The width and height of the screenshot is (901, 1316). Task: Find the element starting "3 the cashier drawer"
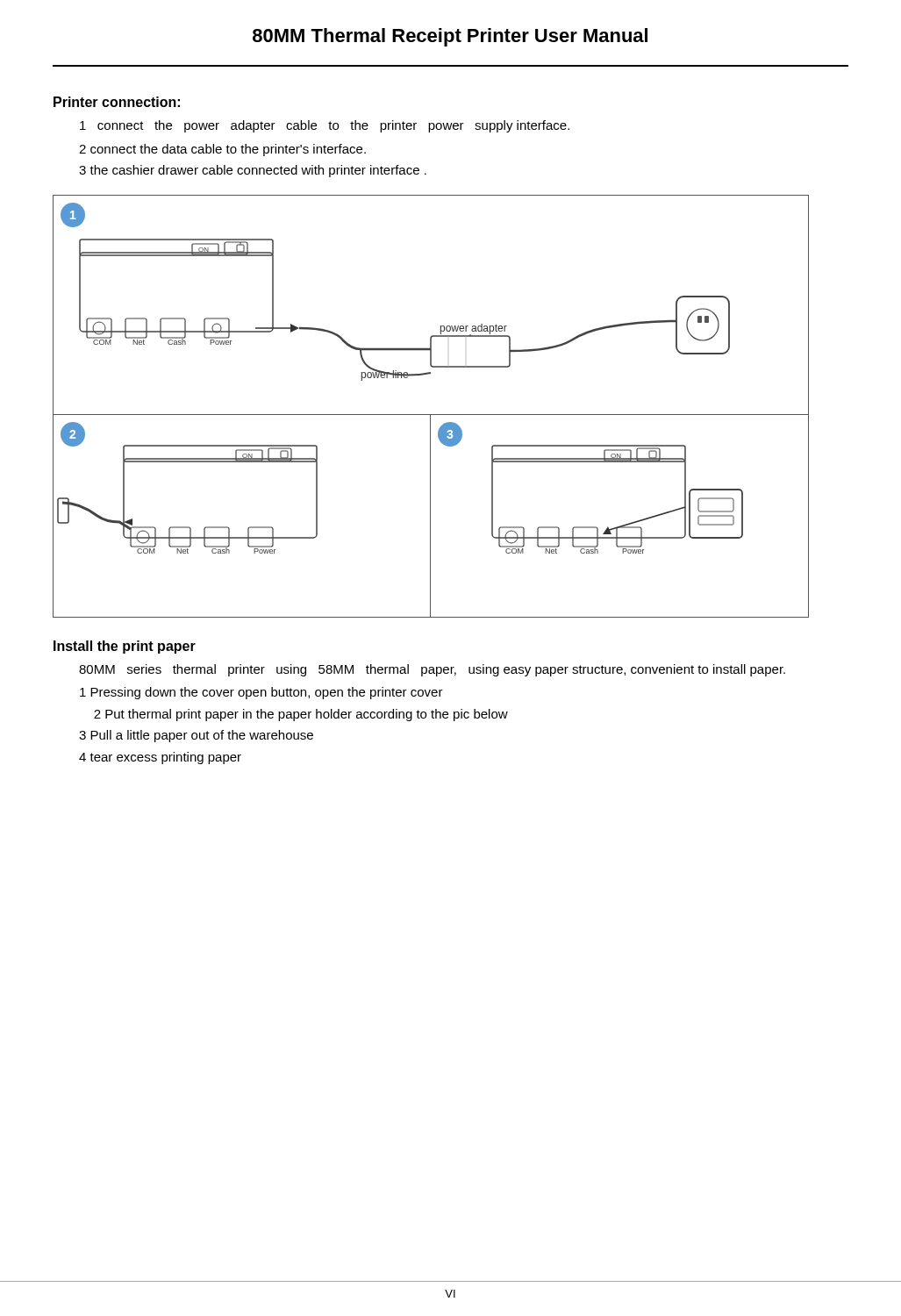coord(253,170)
